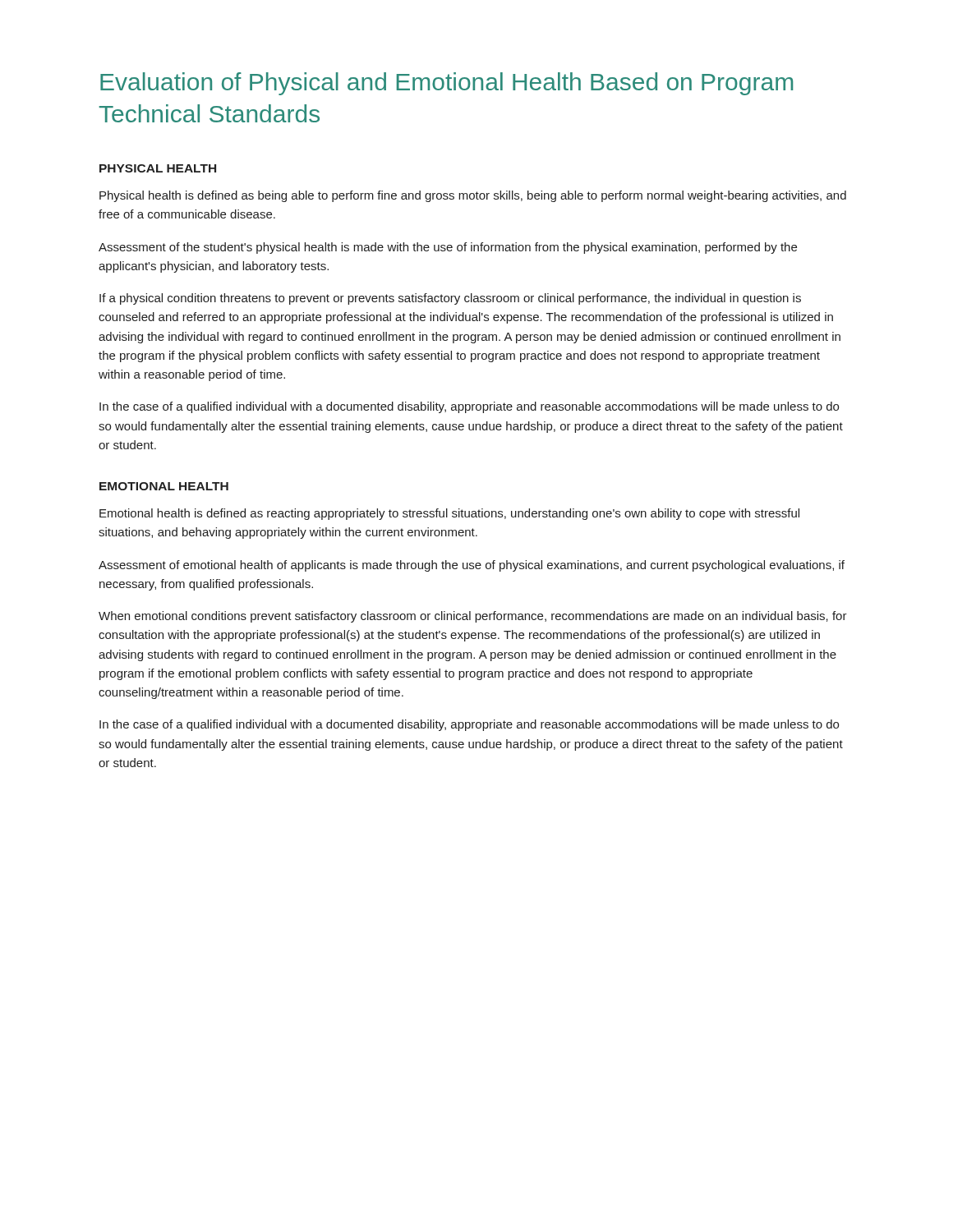Point to the block beginning "When emotional conditions prevent satisfactory"
Viewport: 953px width, 1232px height.
[473, 654]
